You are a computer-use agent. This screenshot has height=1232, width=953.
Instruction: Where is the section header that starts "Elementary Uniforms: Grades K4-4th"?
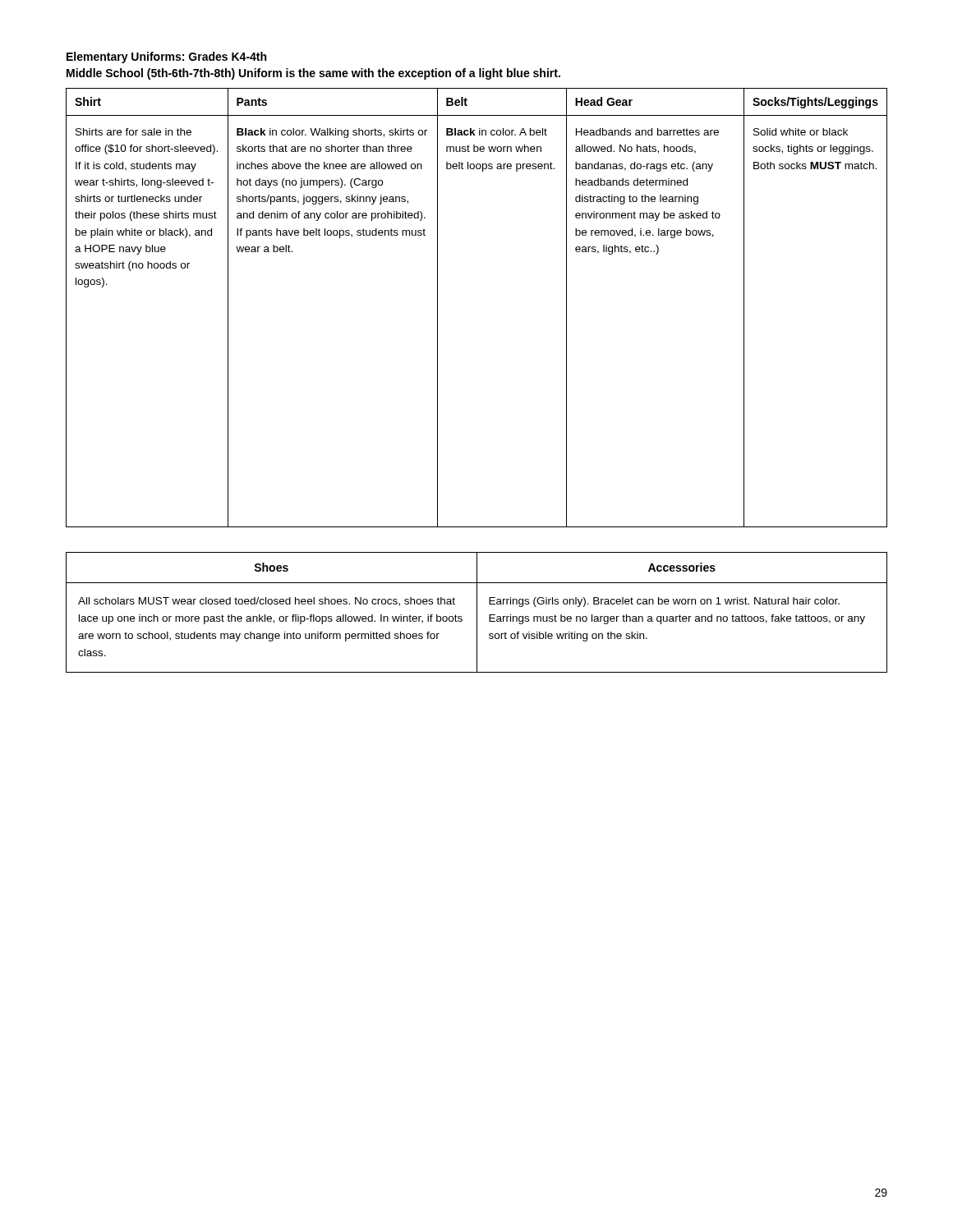click(x=476, y=65)
